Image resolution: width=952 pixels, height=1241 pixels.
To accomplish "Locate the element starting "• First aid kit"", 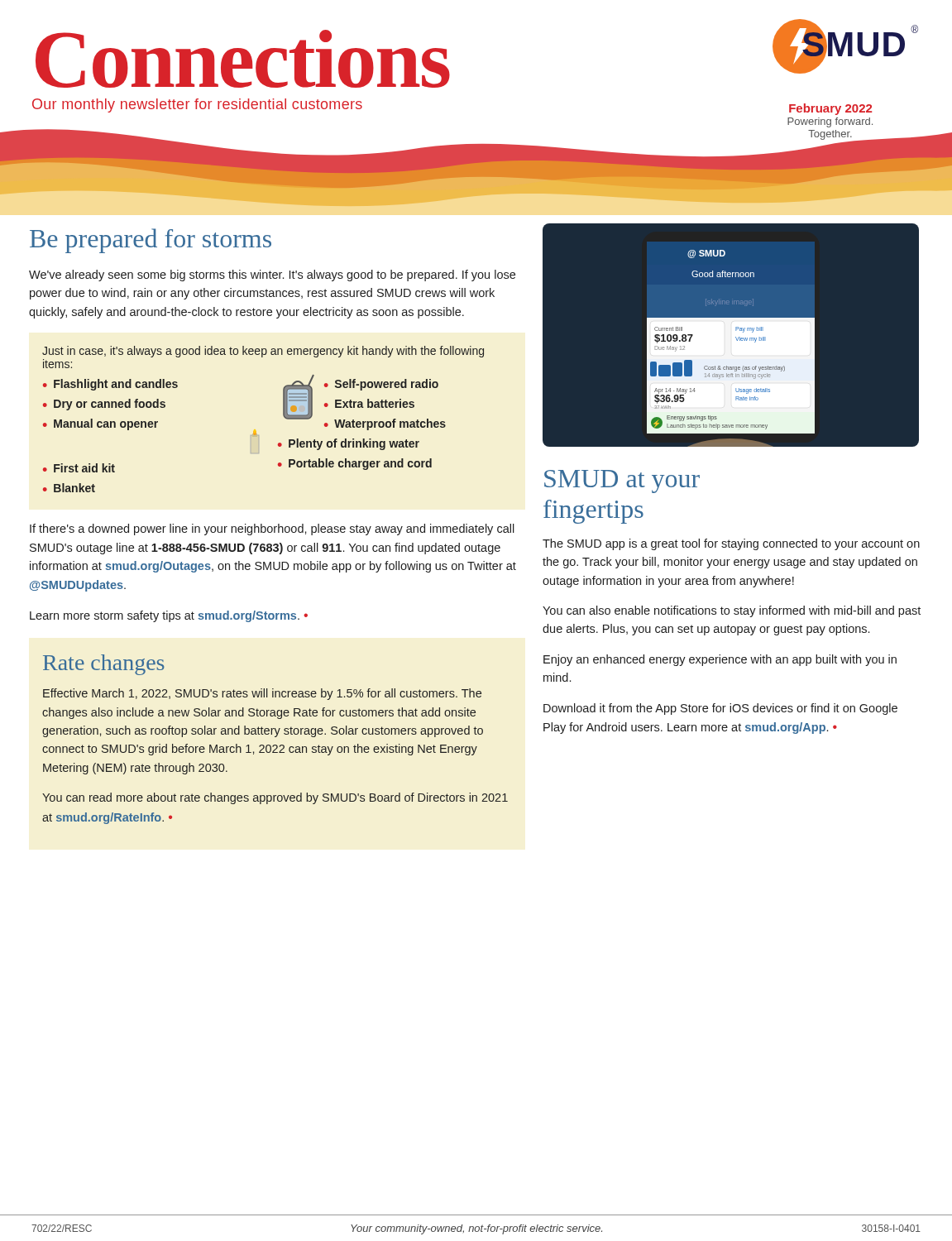I will click(79, 470).
